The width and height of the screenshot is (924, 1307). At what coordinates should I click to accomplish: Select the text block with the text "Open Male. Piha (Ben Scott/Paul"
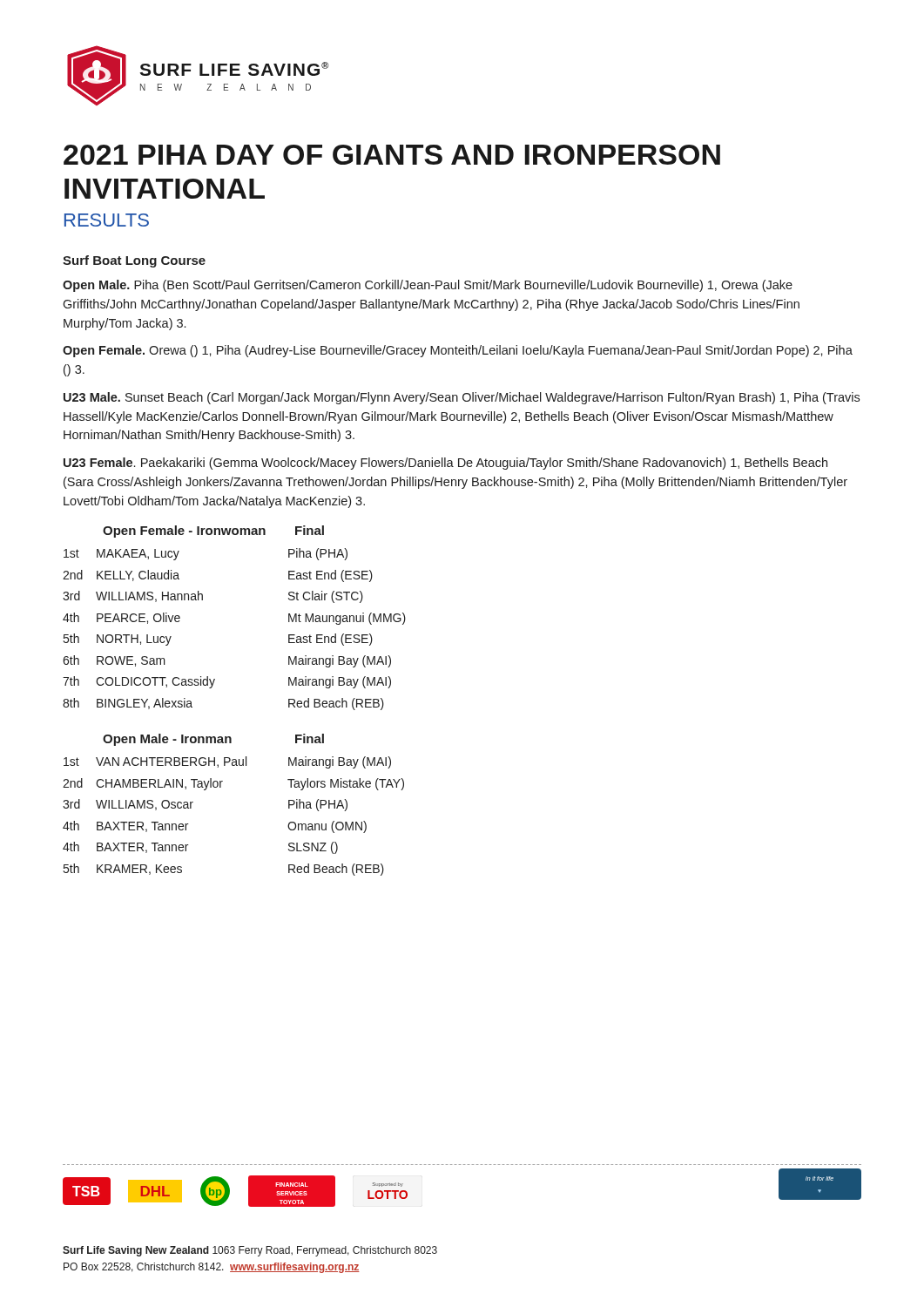point(431,304)
